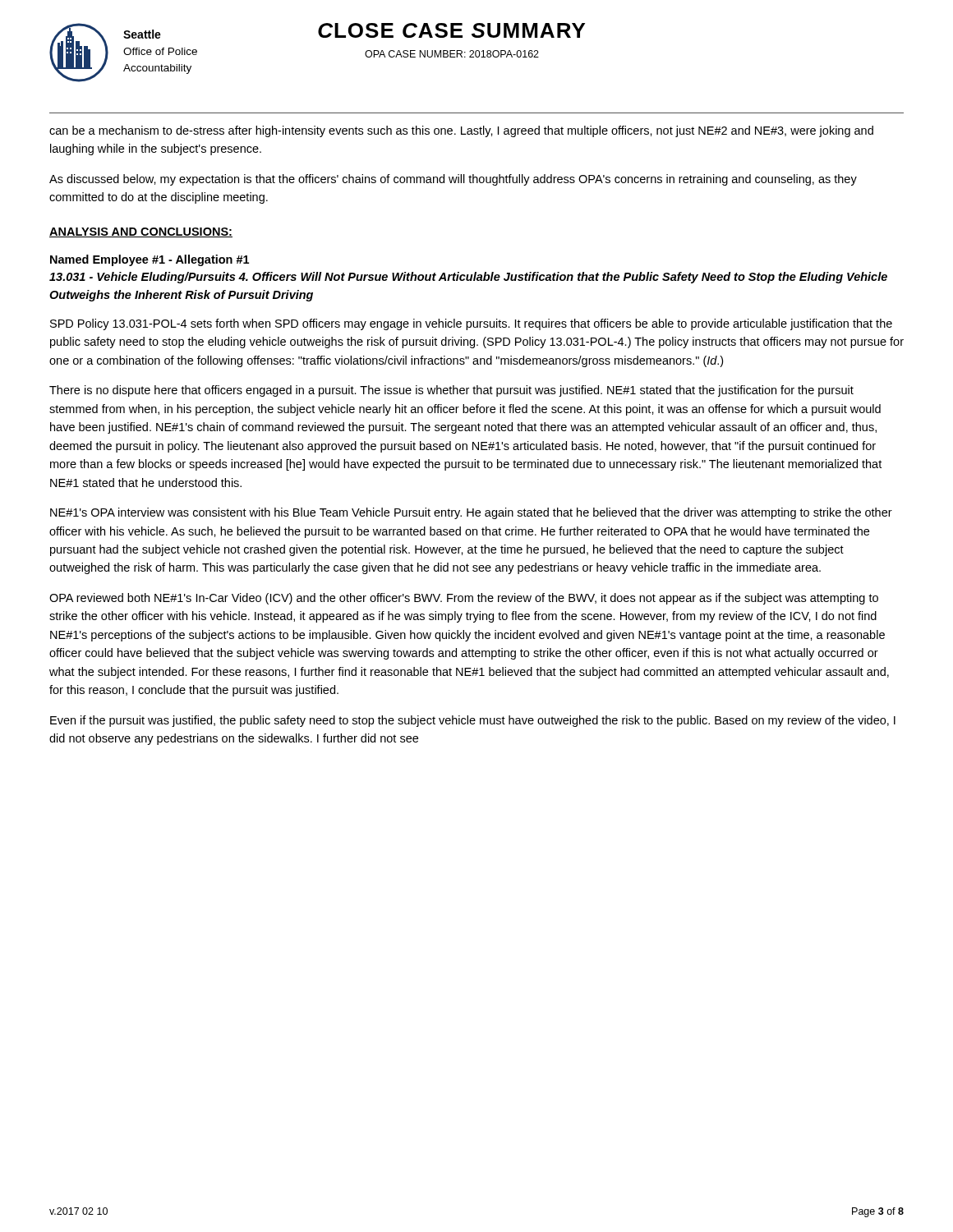
Task: Click on the element starting "NE#1's OPA interview was"
Action: tap(471, 540)
